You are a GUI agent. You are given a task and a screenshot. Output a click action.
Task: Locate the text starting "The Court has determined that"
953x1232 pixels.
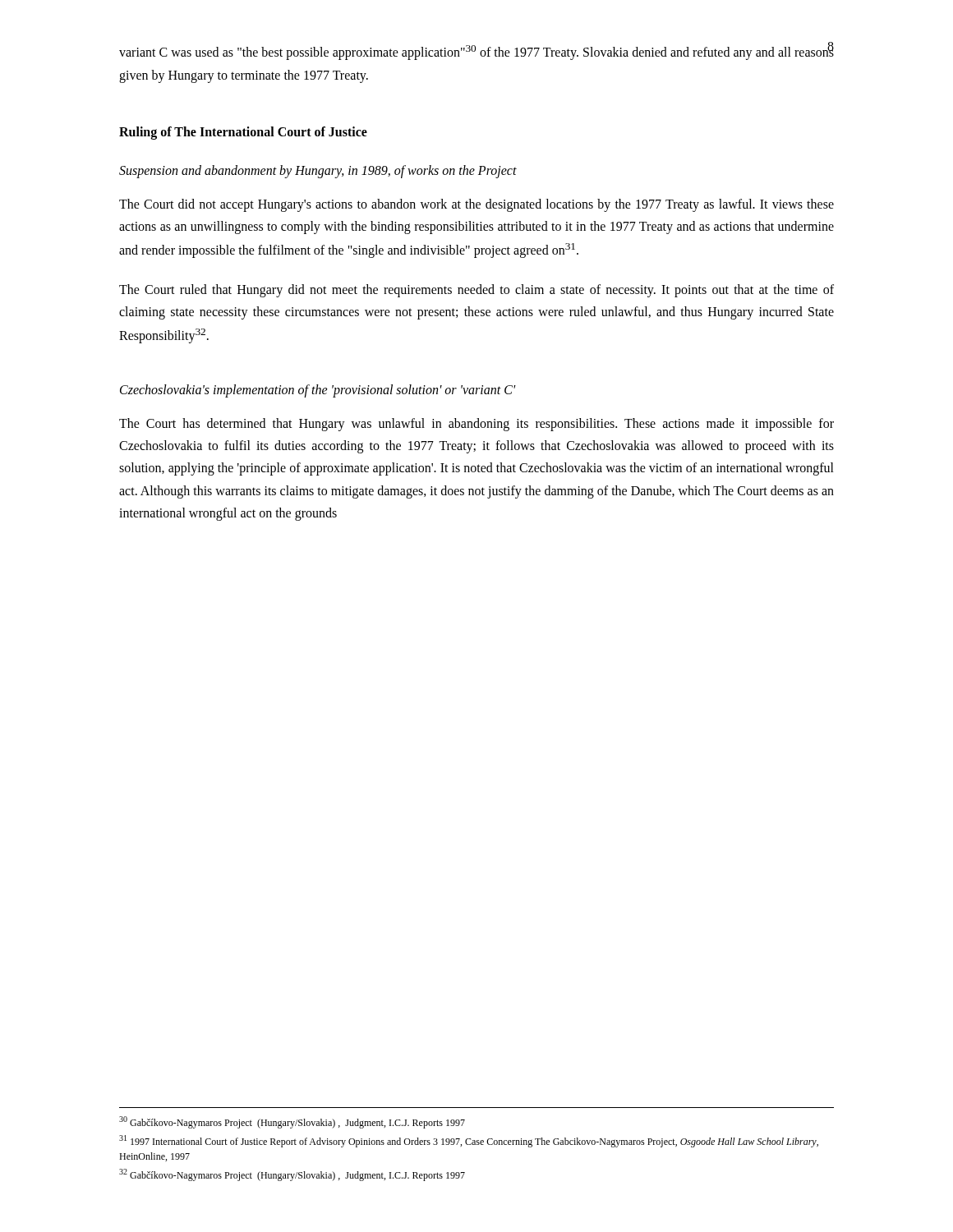pyautogui.click(x=476, y=468)
